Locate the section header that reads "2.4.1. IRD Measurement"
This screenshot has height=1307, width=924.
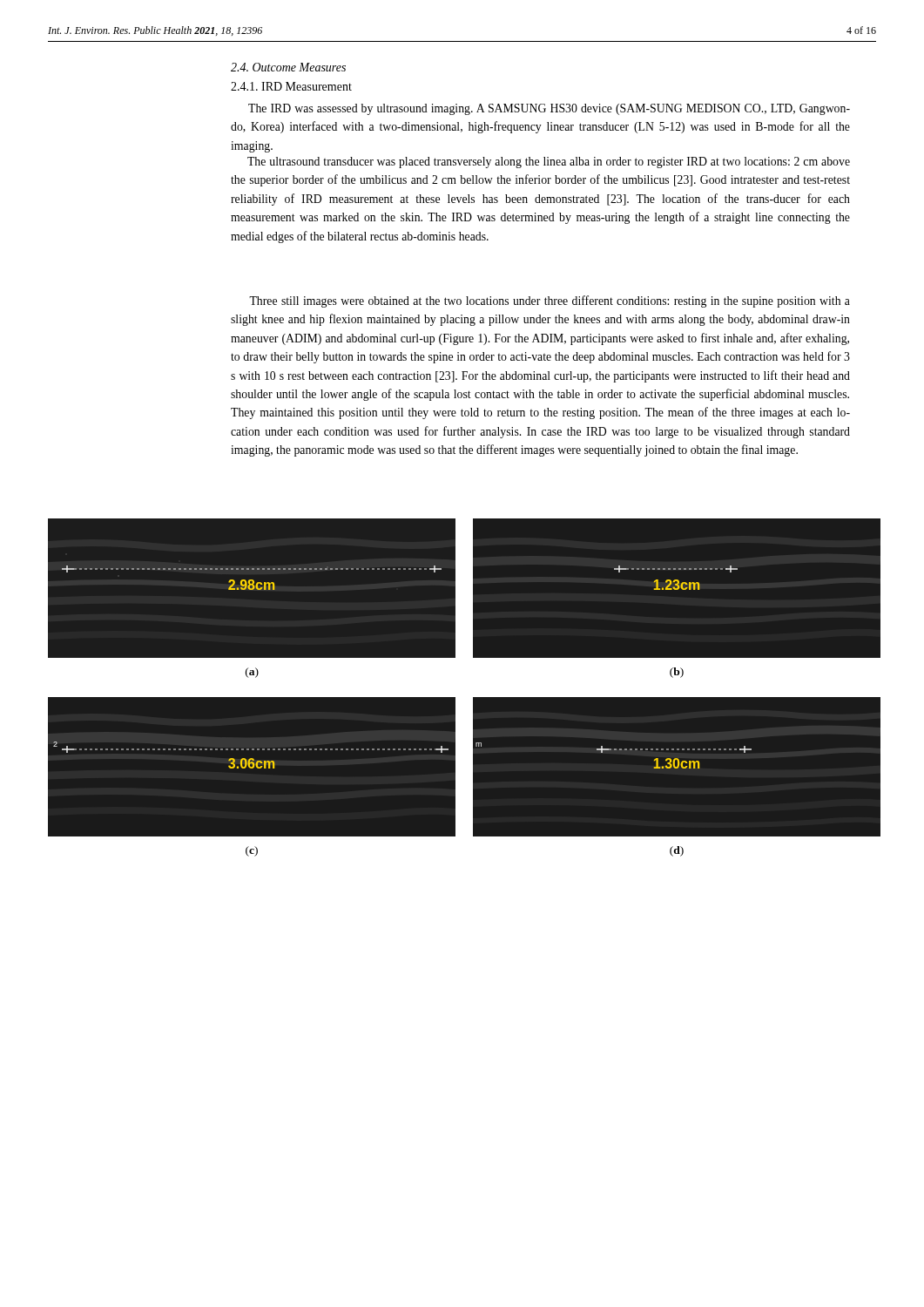291,87
